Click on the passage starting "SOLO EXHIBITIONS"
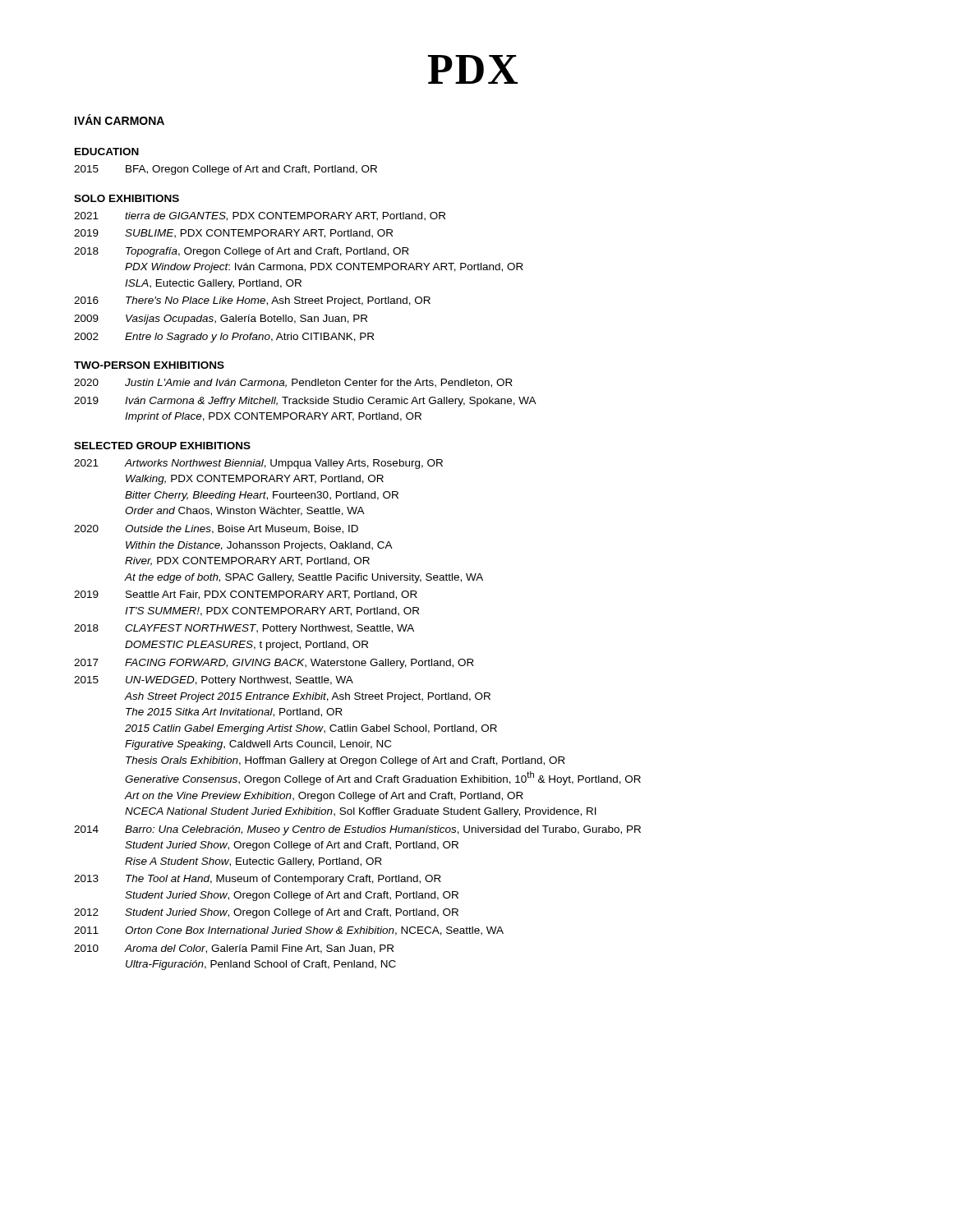The image size is (953, 1232). pyautogui.click(x=127, y=198)
